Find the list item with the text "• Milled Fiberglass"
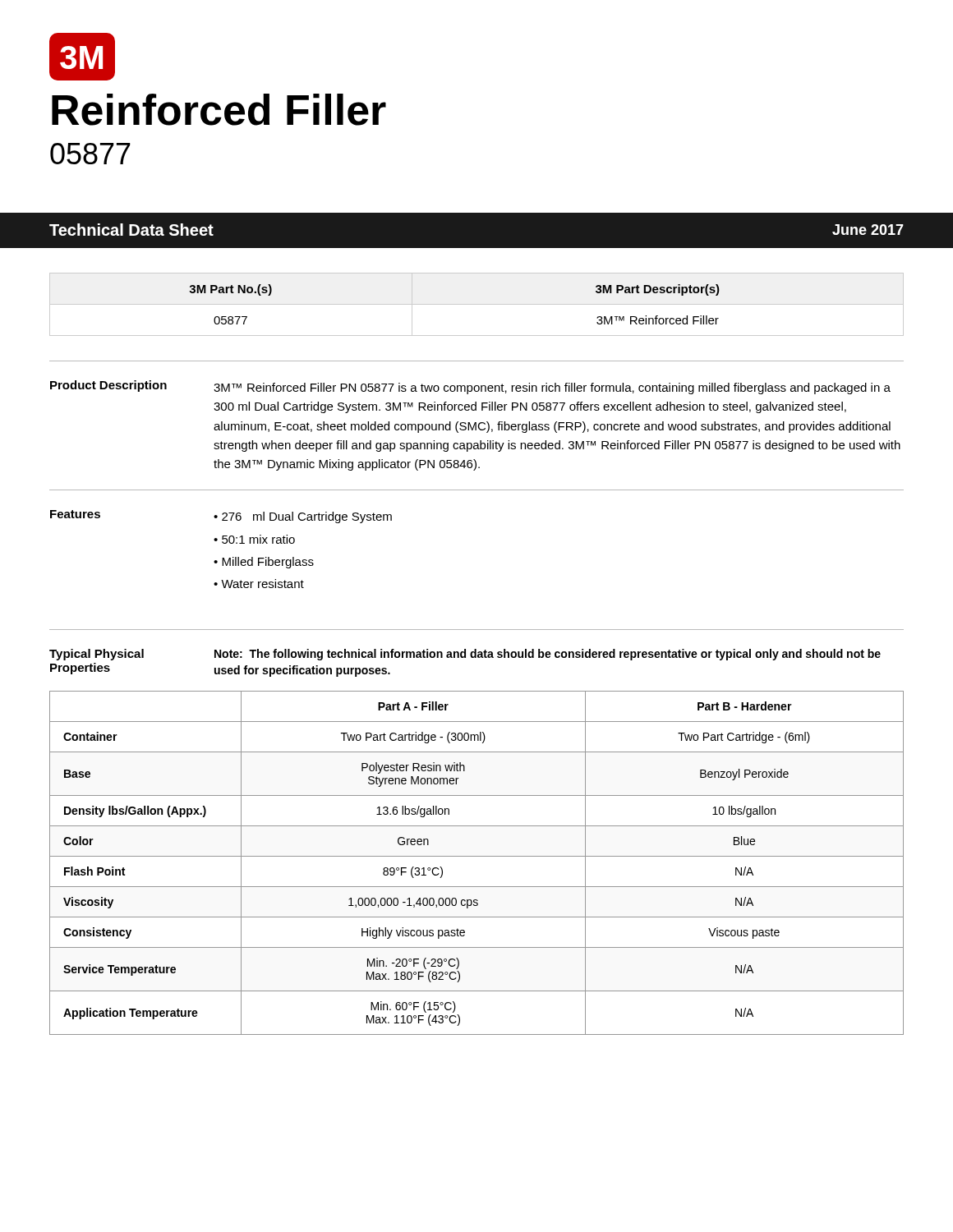Image resolution: width=953 pixels, height=1232 pixels. (x=264, y=561)
